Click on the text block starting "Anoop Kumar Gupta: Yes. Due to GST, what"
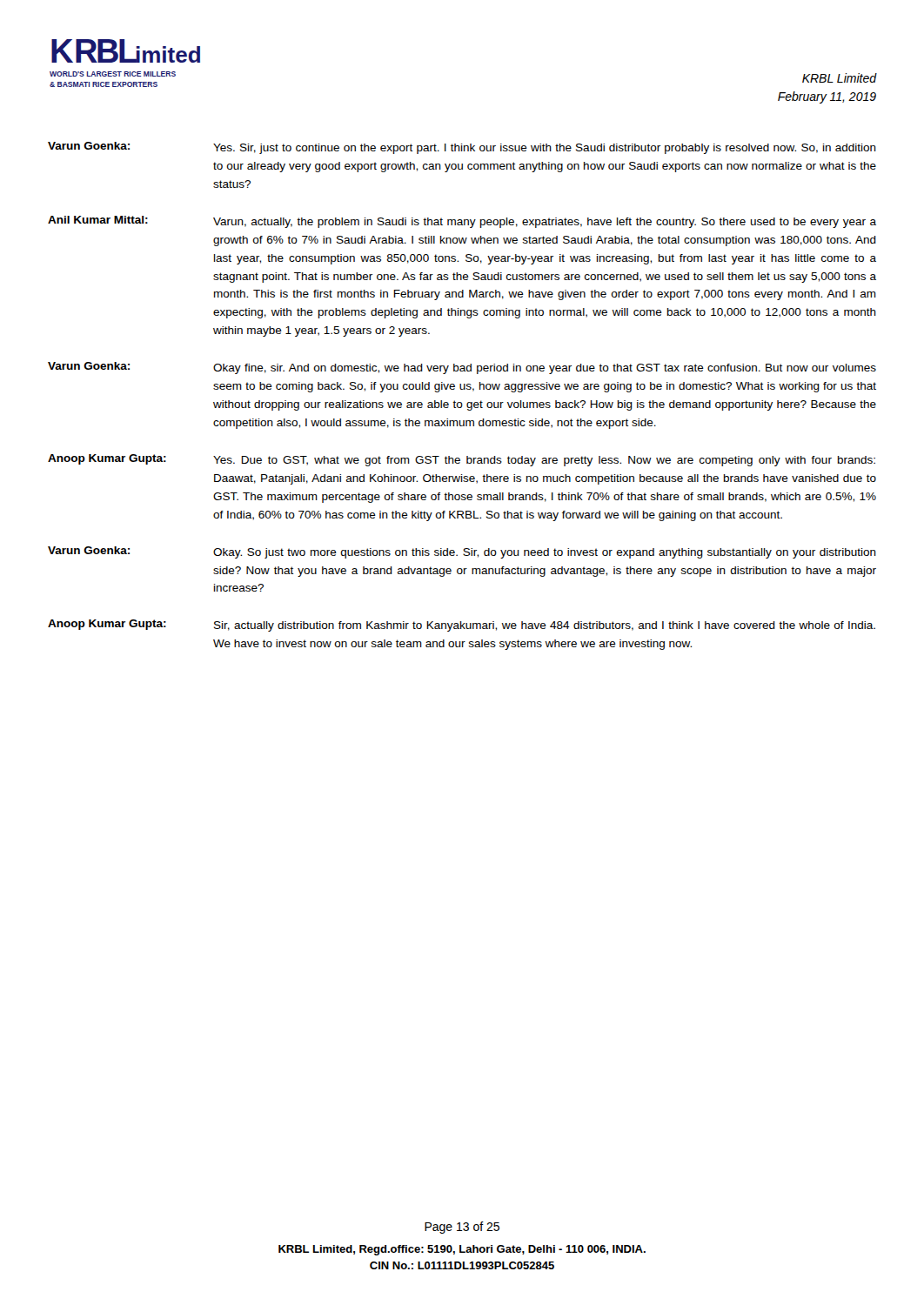 pos(462,488)
